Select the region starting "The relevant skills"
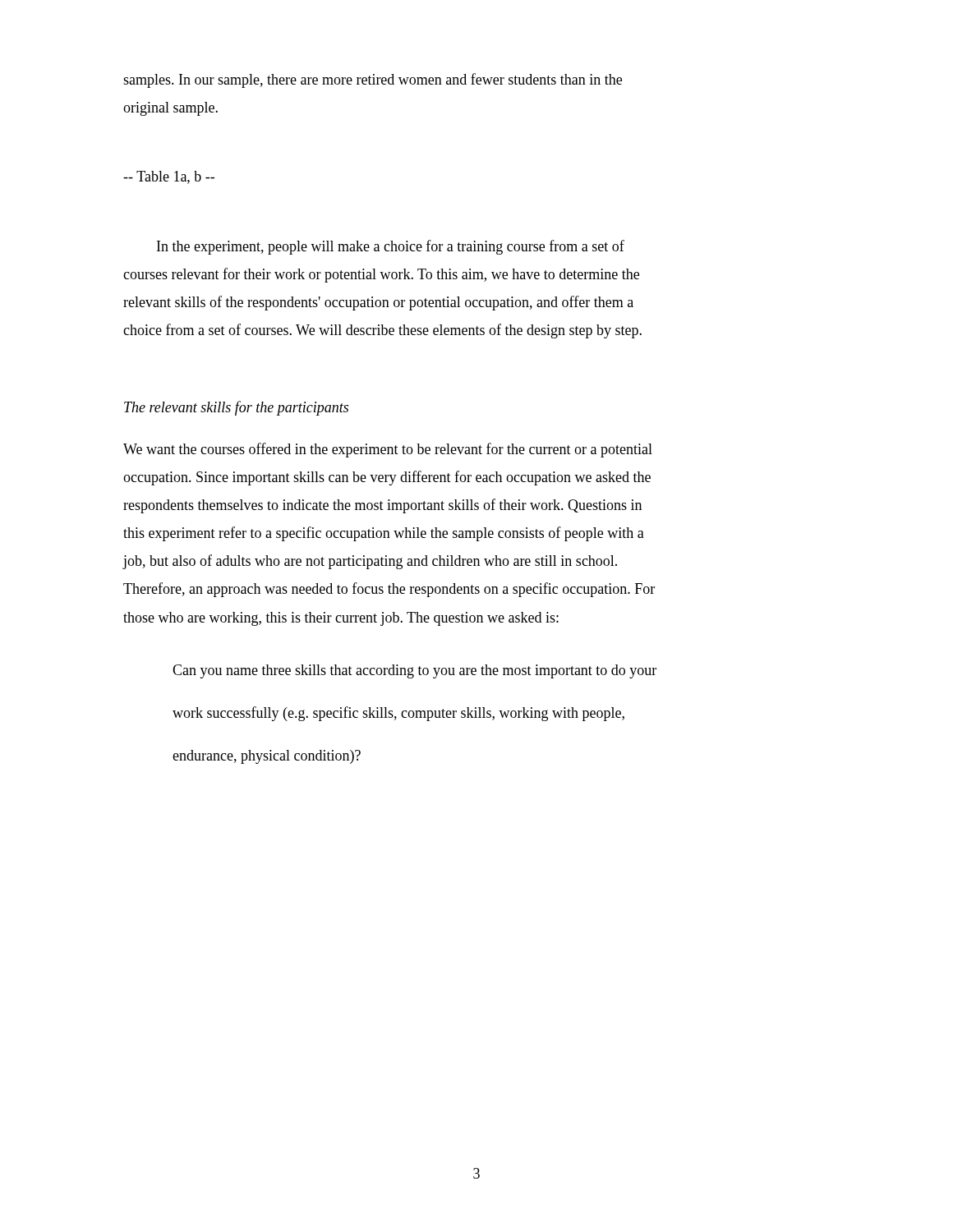The width and height of the screenshot is (953, 1232). click(236, 408)
